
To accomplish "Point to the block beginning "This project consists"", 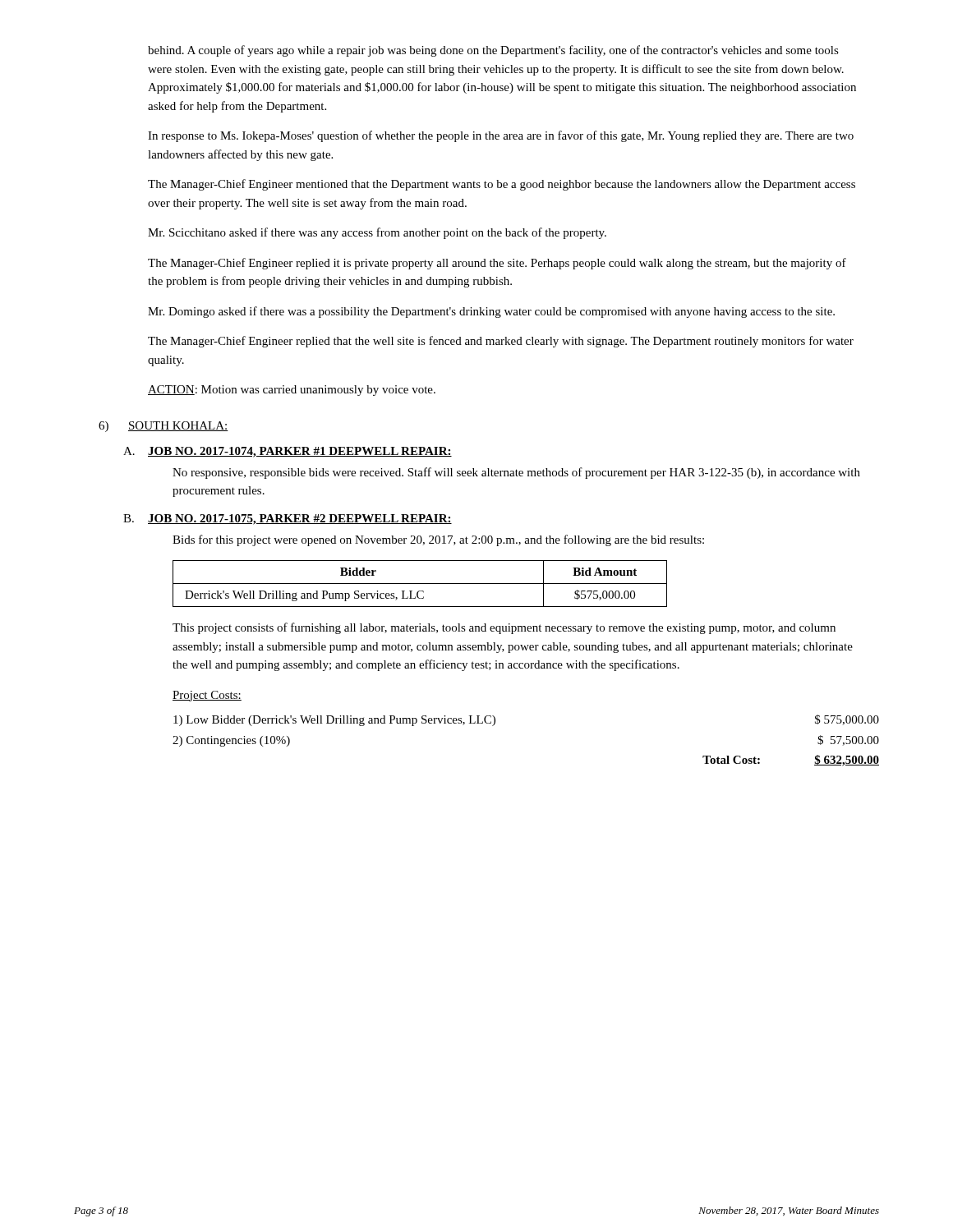I will tap(513, 646).
